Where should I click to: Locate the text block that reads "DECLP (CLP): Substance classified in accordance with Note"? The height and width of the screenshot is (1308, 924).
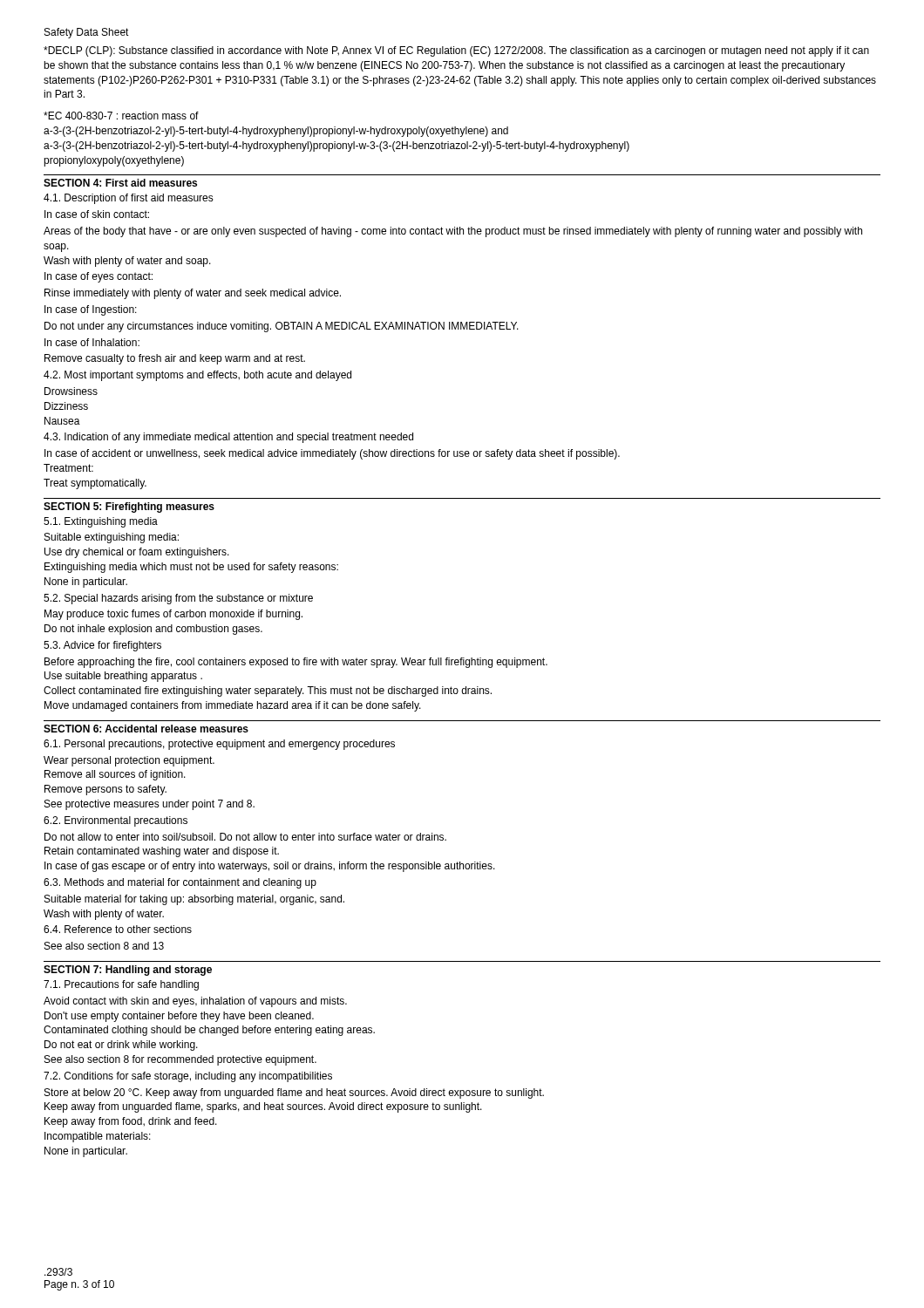(460, 73)
